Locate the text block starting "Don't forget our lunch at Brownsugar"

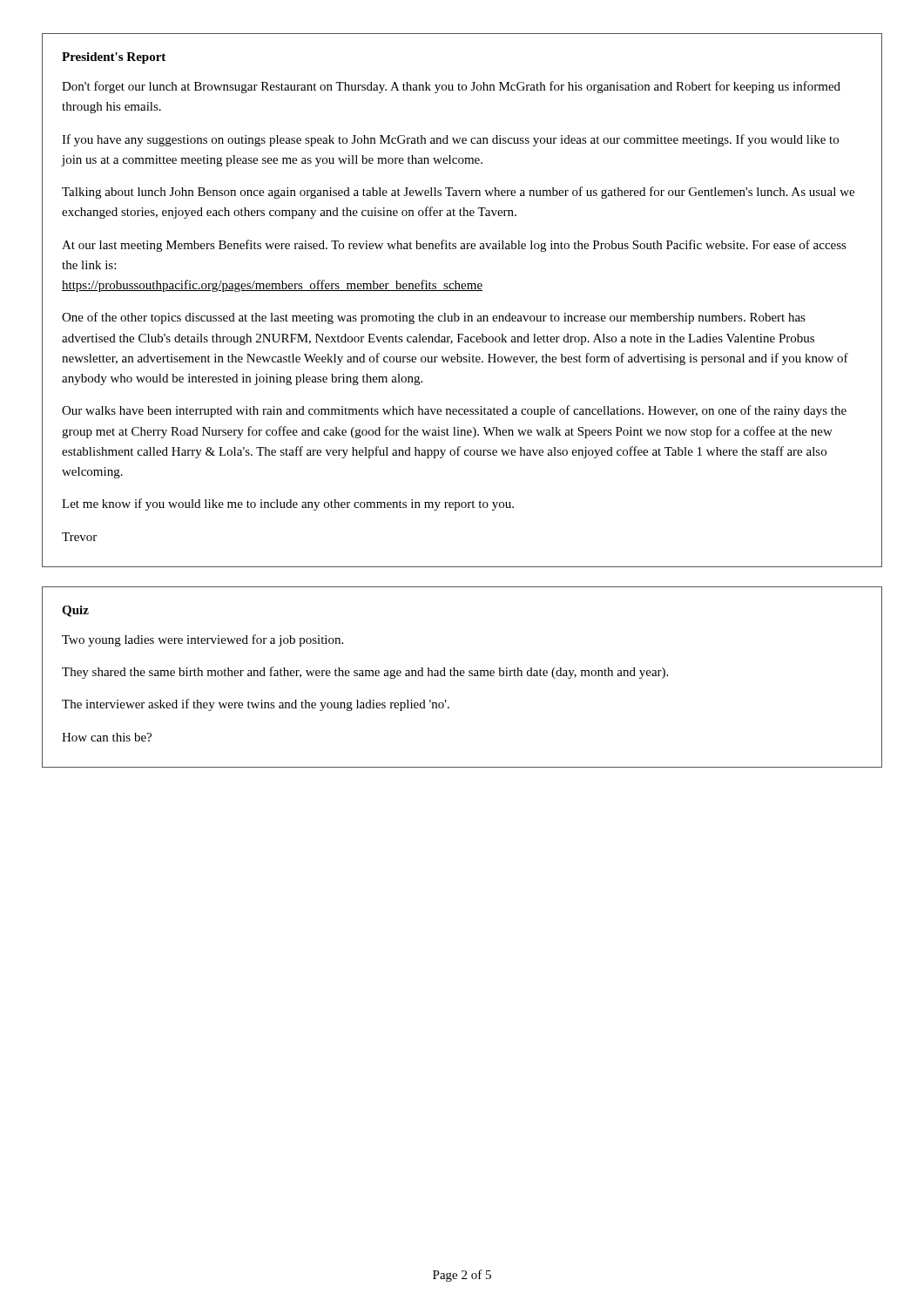[451, 96]
